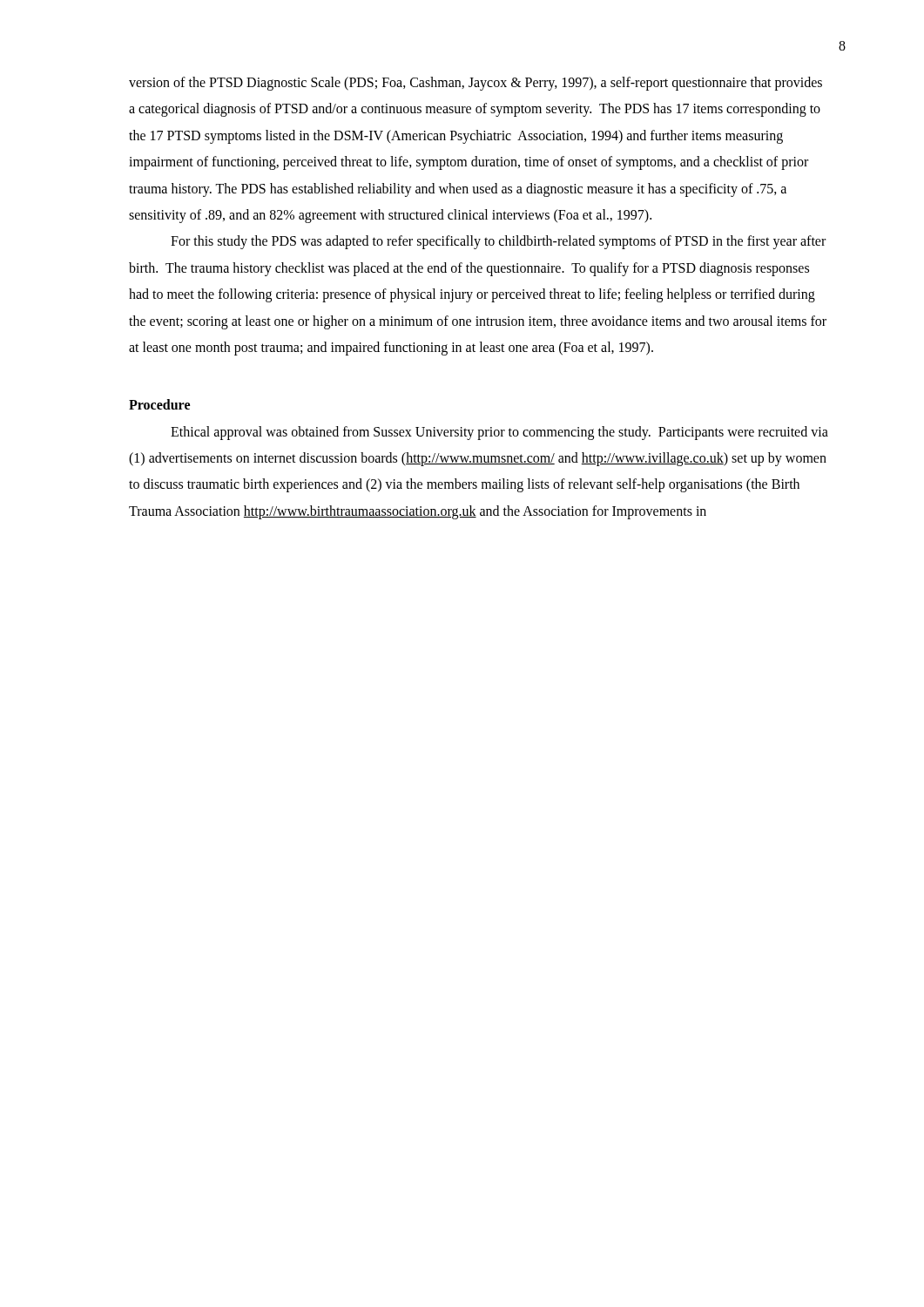Locate the block starting "version of the PTSD Diagnostic Scale (PDS; Foa,"
The width and height of the screenshot is (924, 1307).
pyautogui.click(x=476, y=149)
